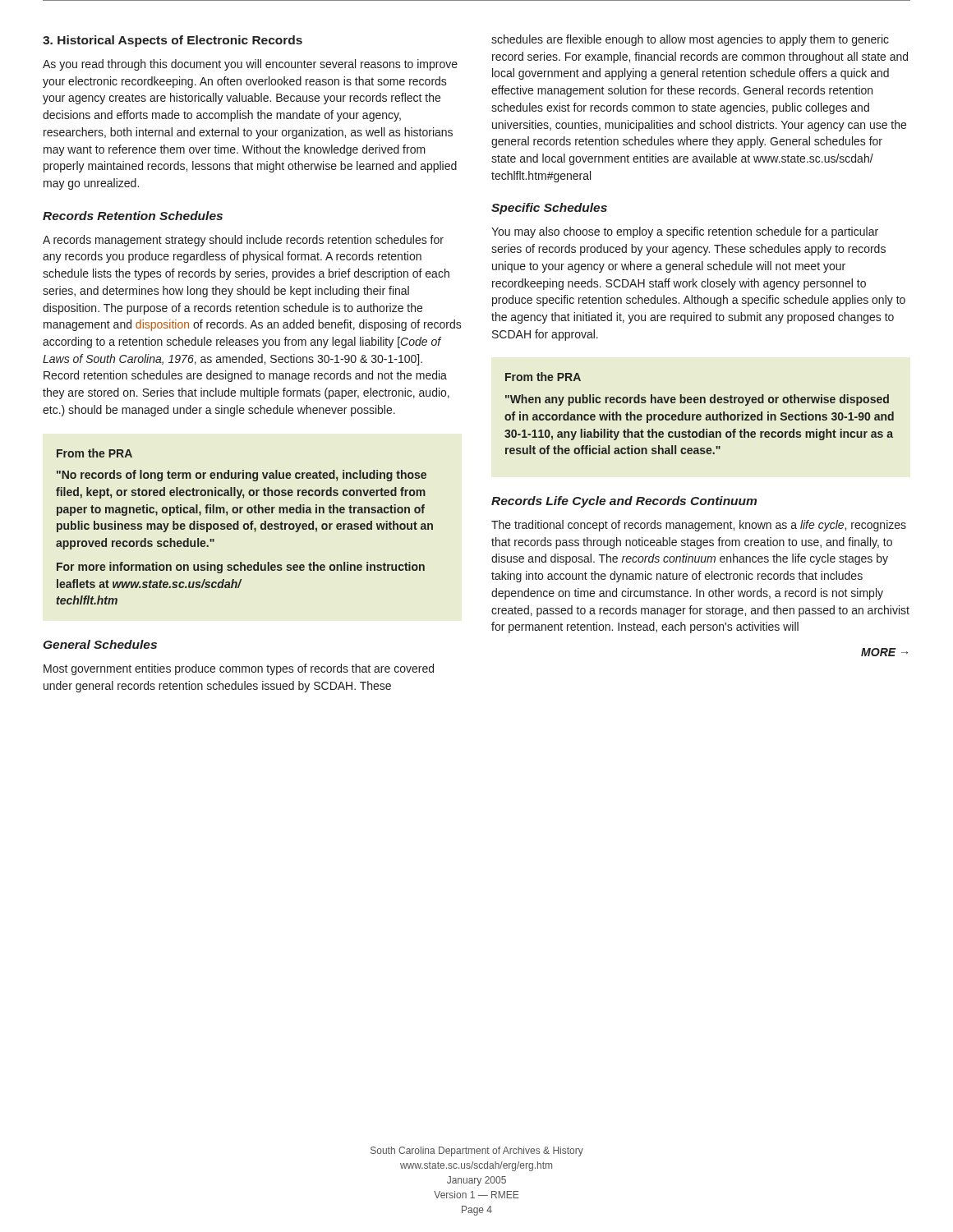Point to "Specific Schedules"
The image size is (953, 1232).
pyautogui.click(x=549, y=209)
